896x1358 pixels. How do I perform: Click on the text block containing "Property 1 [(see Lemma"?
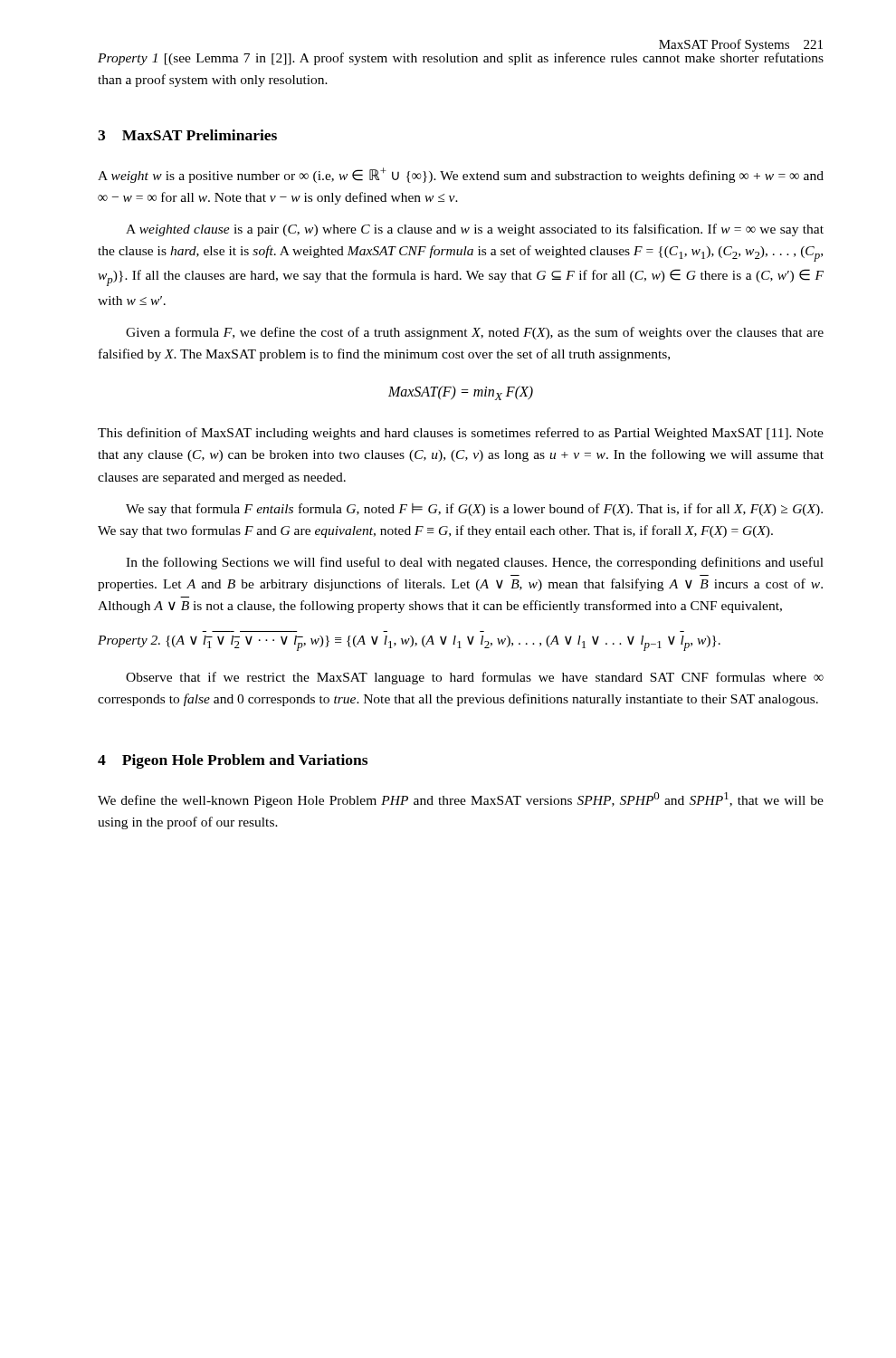[x=461, y=68]
